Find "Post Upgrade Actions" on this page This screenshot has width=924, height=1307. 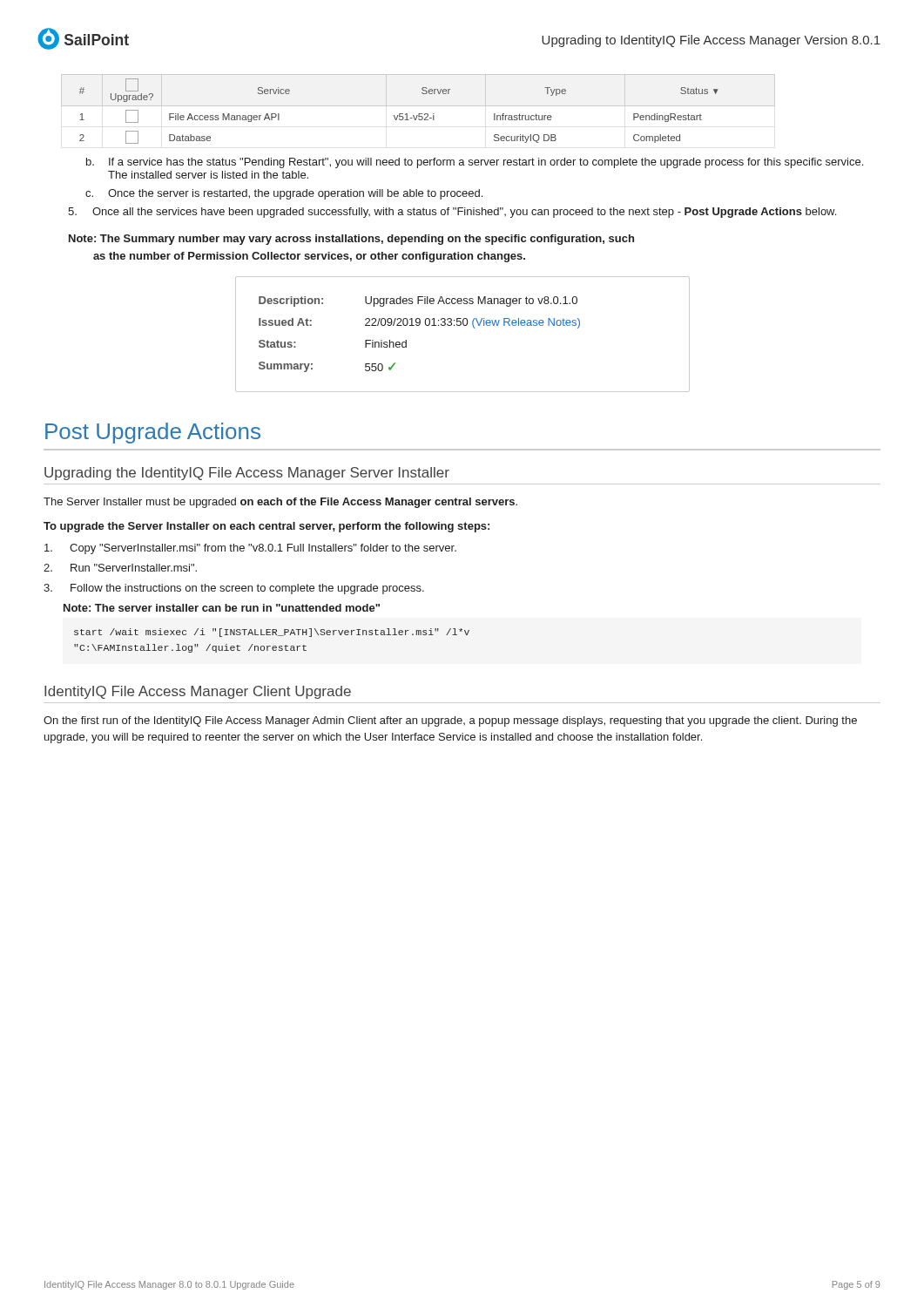152,431
